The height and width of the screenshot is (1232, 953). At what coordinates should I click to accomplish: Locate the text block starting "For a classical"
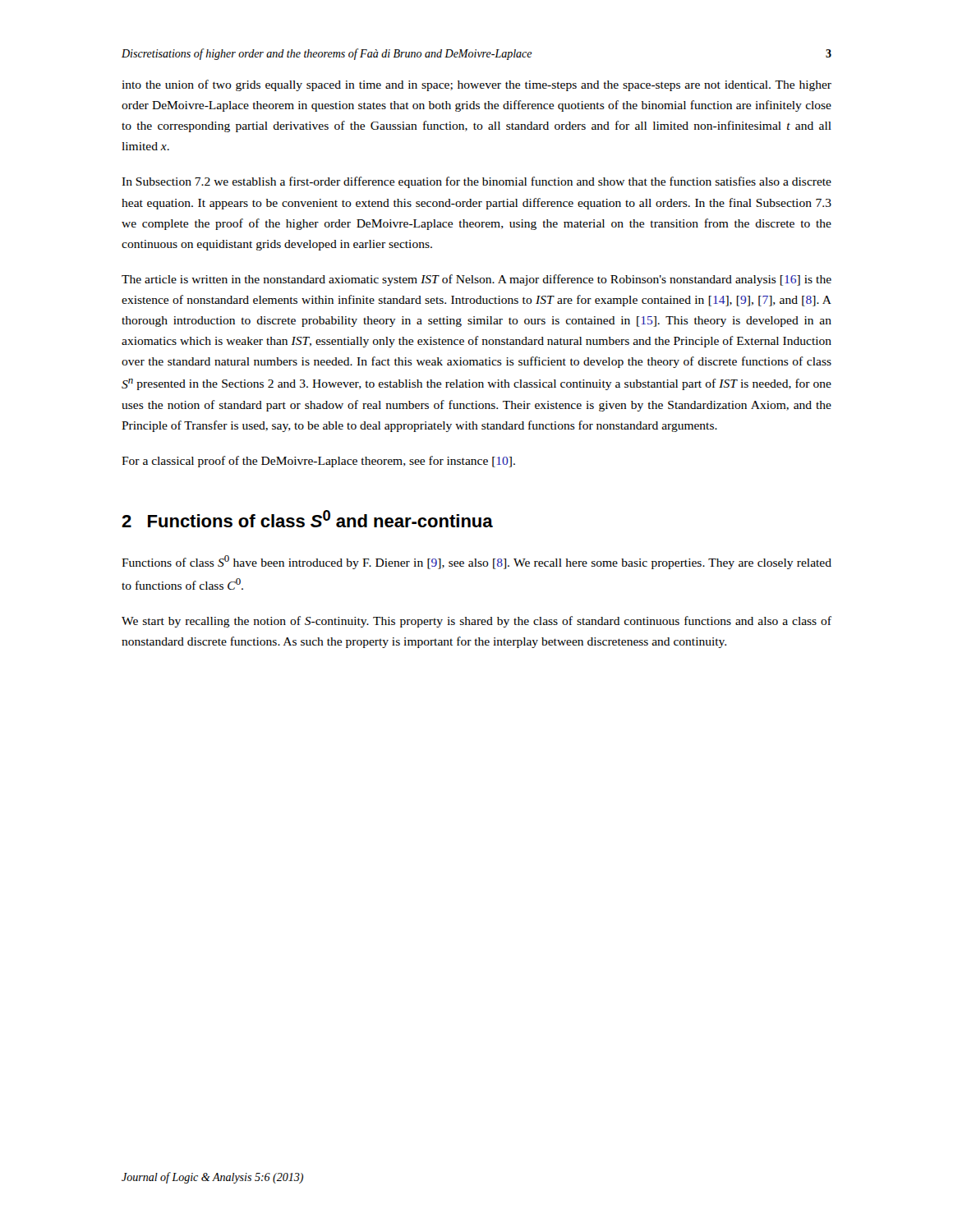pyautogui.click(x=319, y=460)
